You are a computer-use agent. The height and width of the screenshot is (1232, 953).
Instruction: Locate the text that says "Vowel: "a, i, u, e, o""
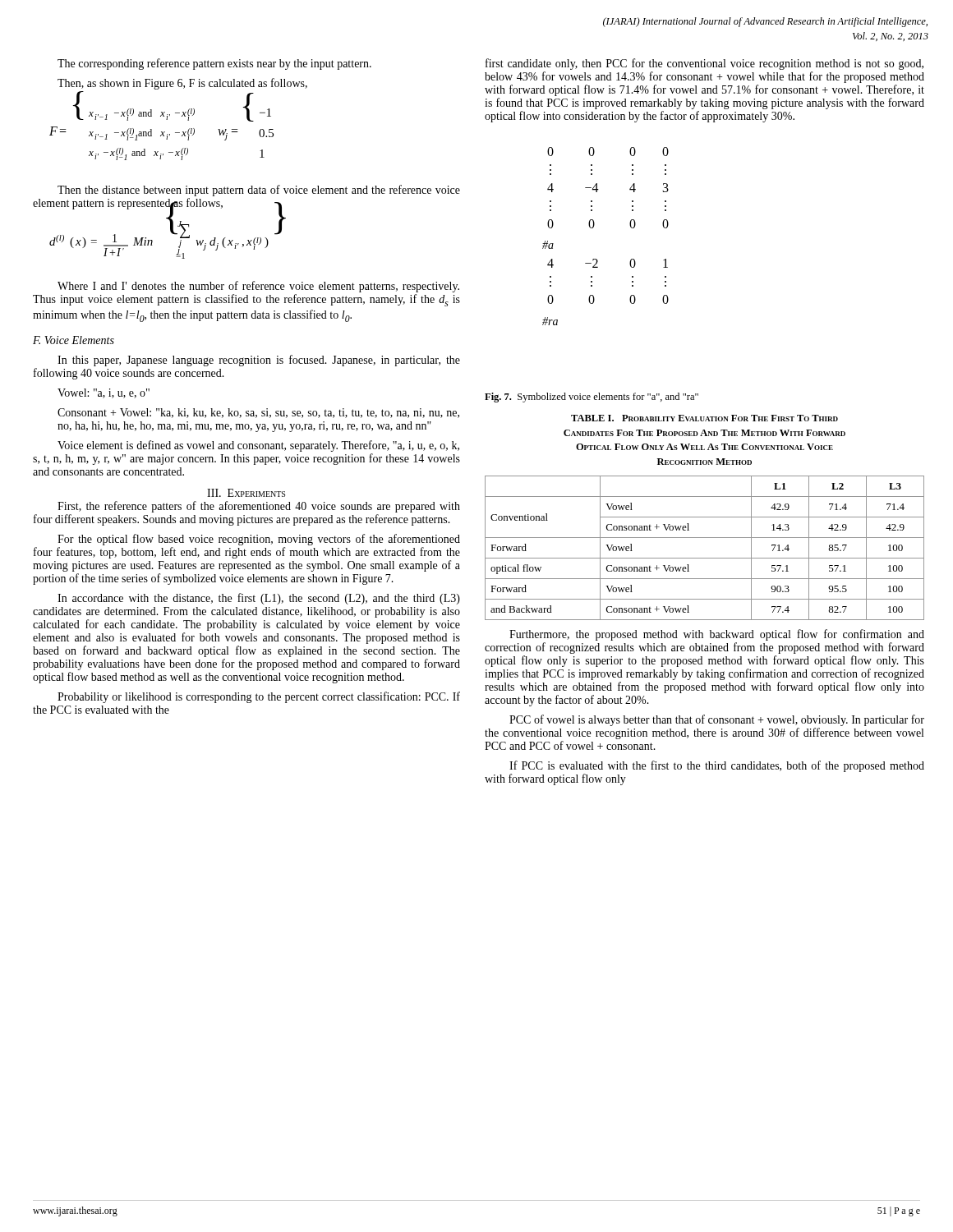104,393
